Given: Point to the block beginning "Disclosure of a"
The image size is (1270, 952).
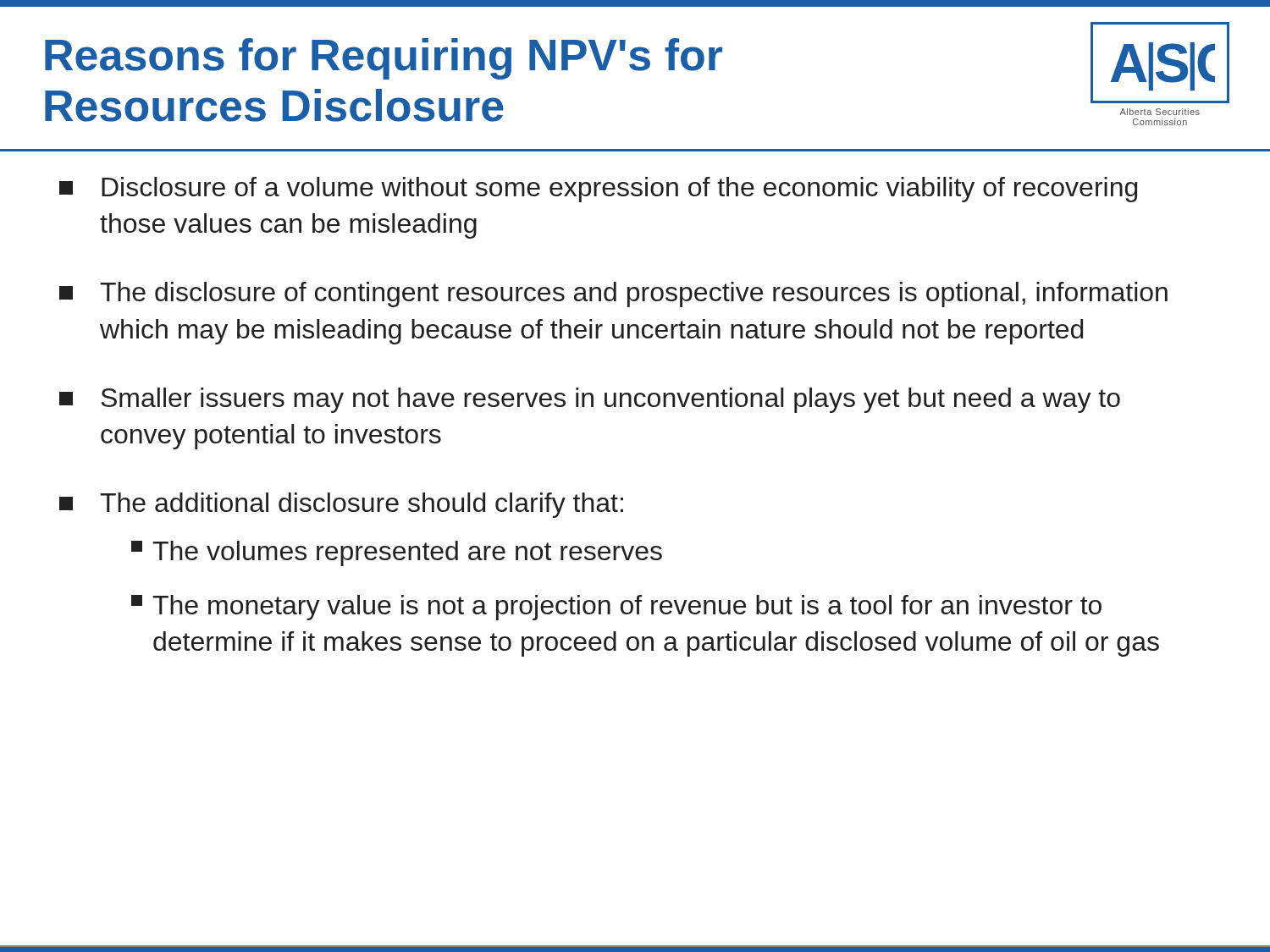Looking at the screenshot, I should pyautogui.click(x=635, y=206).
